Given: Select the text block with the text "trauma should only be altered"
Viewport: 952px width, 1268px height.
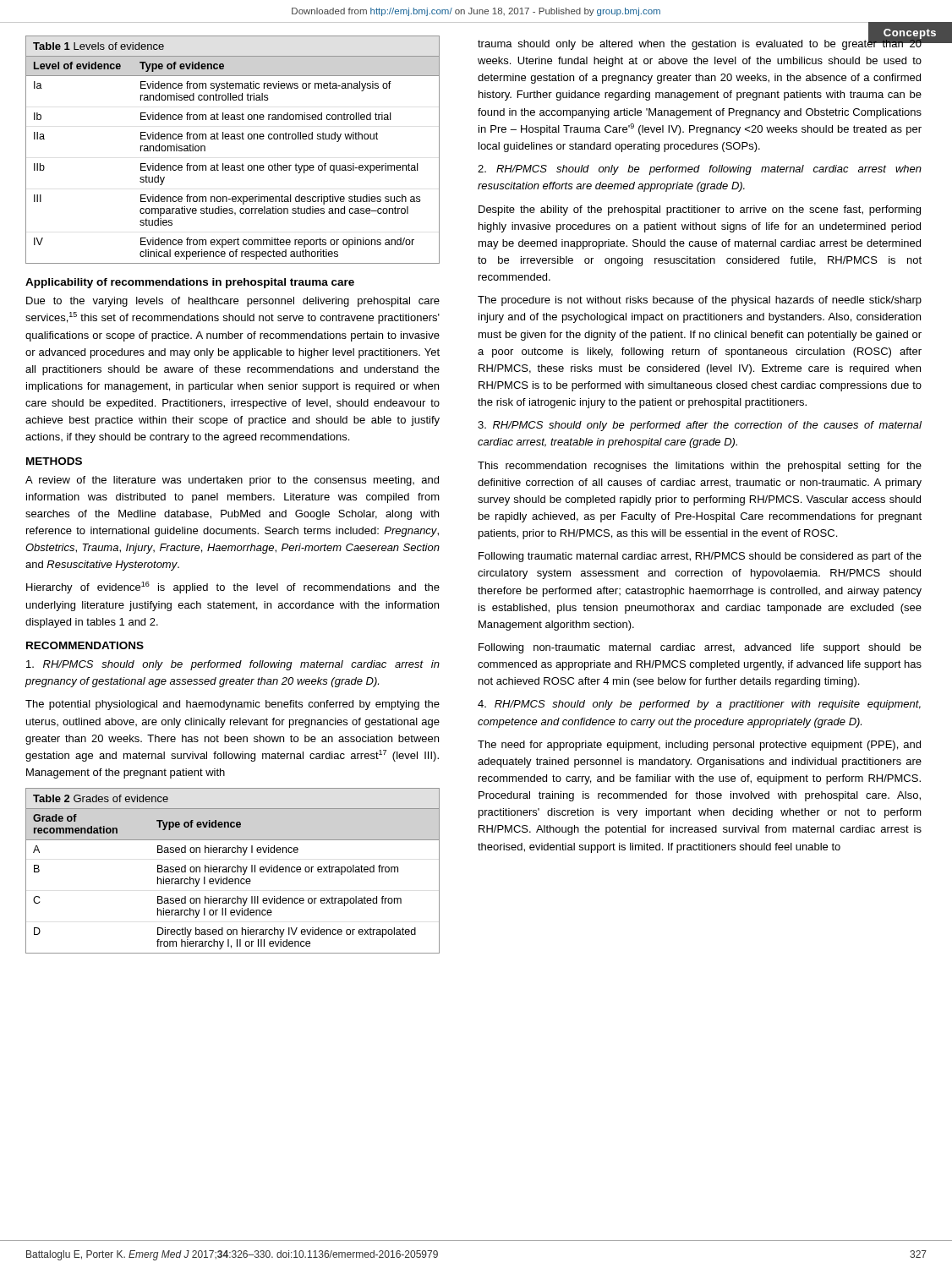Looking at the screenshot, I should point(700,95).
